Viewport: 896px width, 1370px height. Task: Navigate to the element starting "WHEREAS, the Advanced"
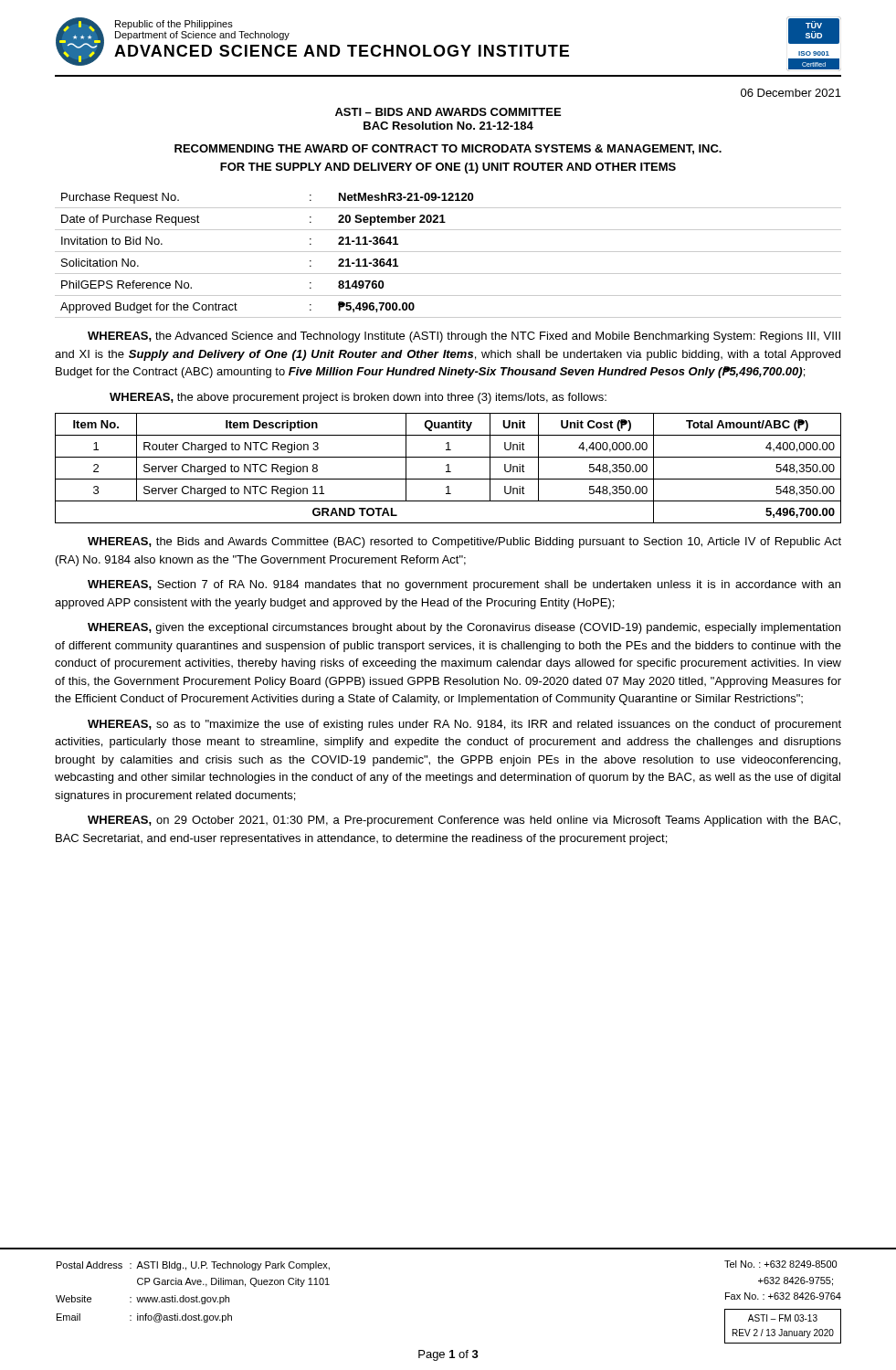[448, 353]
